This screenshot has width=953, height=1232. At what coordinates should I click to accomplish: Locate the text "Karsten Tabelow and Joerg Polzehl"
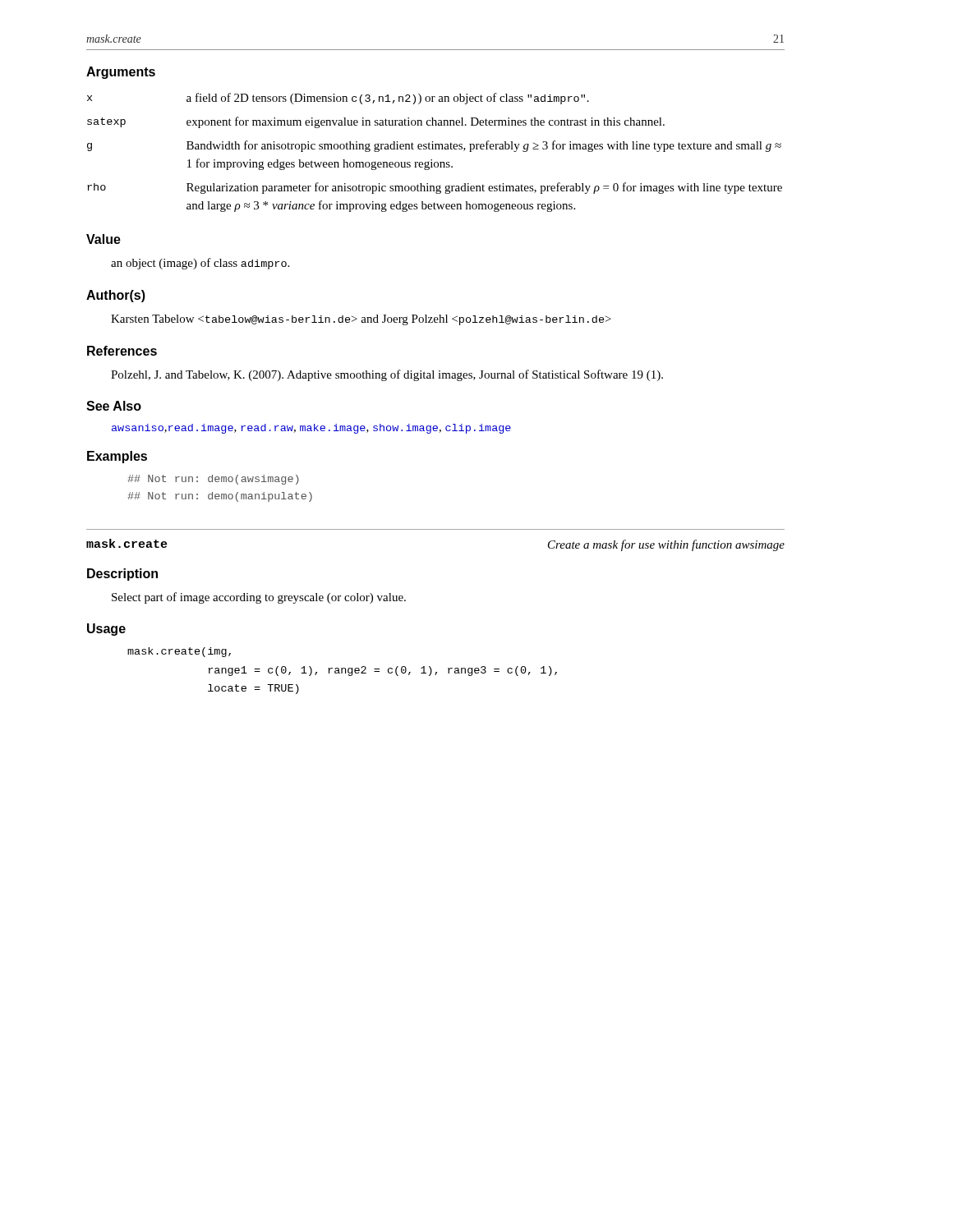361,319
